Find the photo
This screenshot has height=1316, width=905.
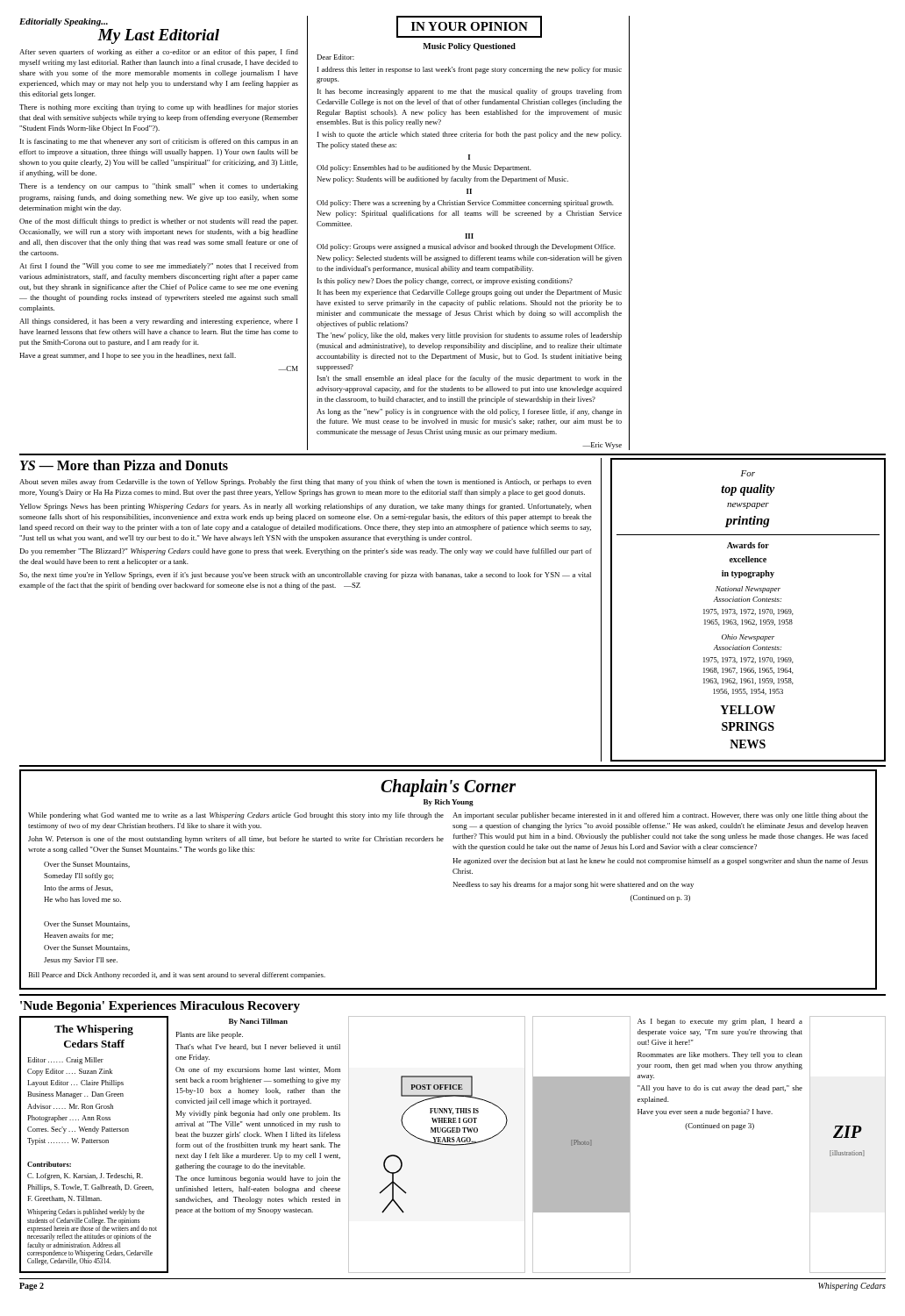pos(581,1144)
